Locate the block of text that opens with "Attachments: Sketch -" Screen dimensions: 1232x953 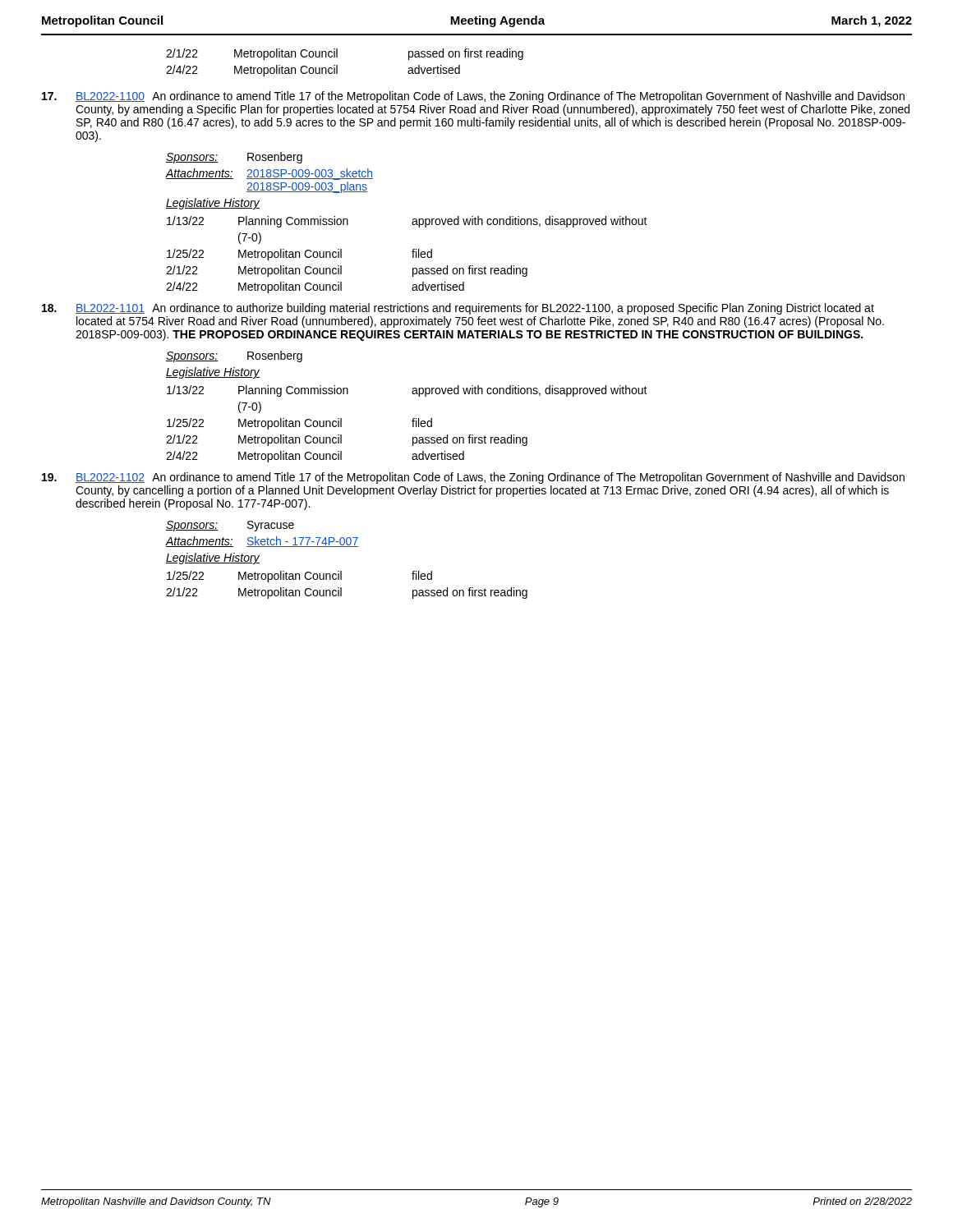pyautogui.click(x=262, y=541)
